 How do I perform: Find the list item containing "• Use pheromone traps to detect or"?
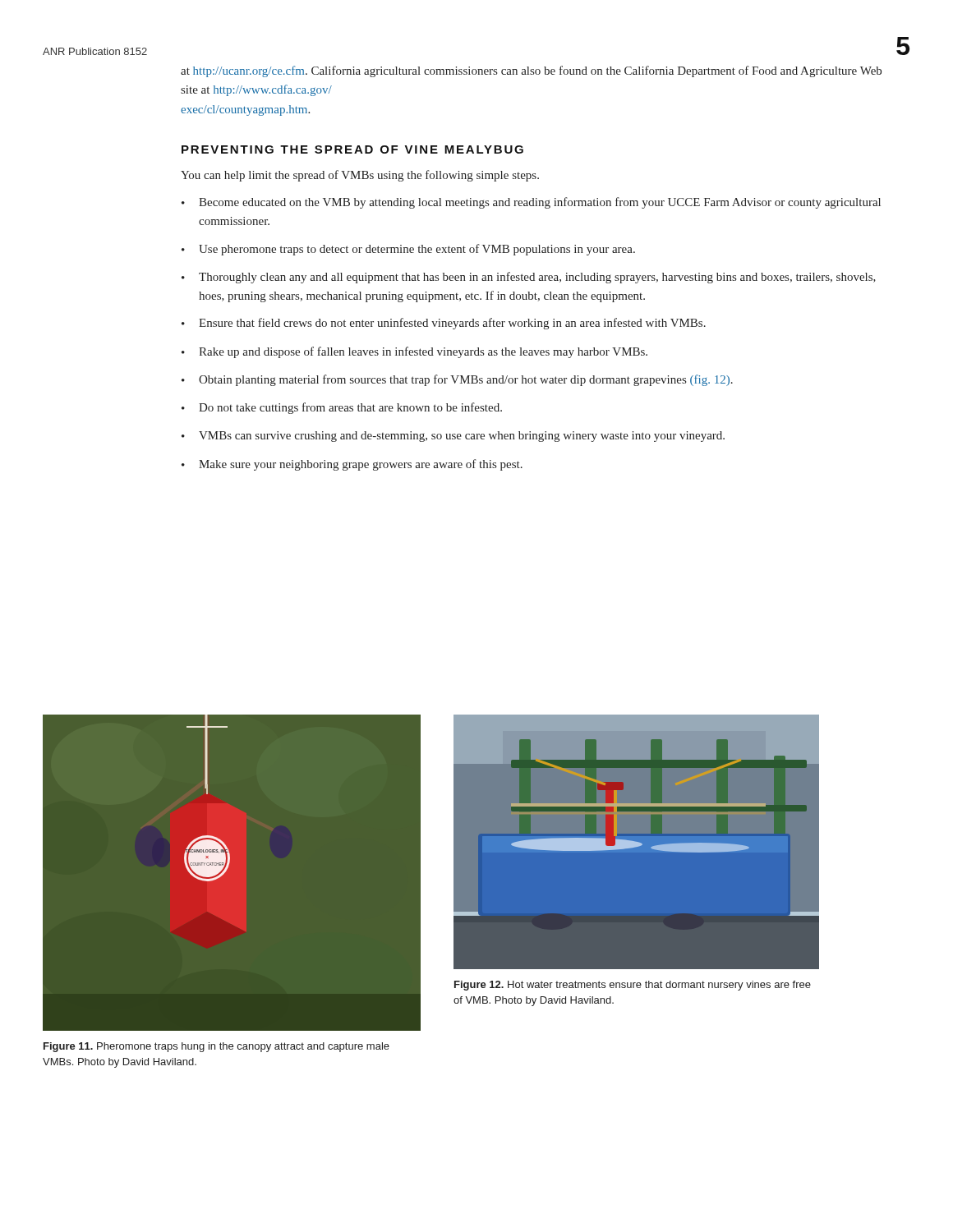point(538,249)
